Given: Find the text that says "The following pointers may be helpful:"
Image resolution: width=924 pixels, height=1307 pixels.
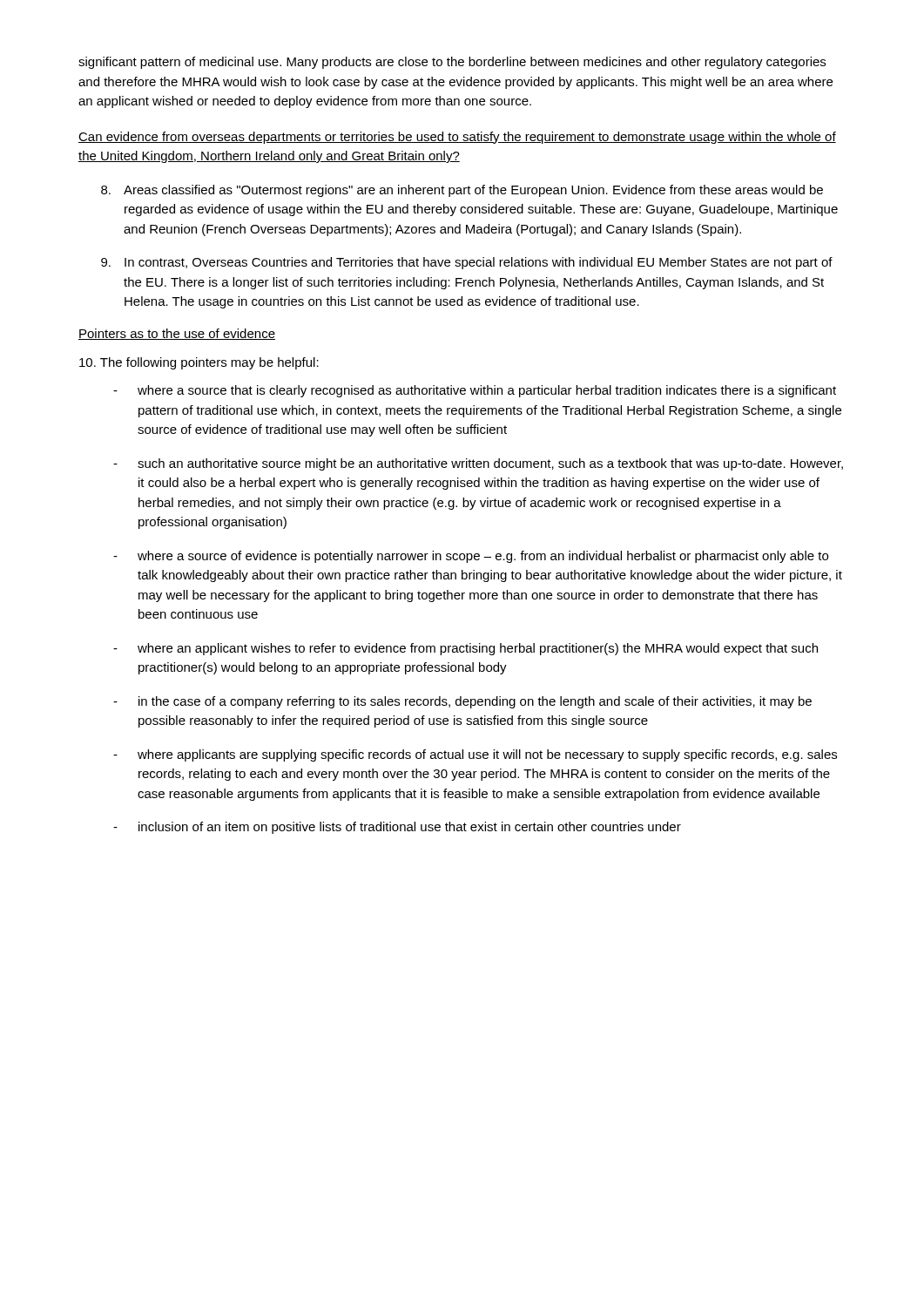Looking at the screenshot, I should 199,362.
